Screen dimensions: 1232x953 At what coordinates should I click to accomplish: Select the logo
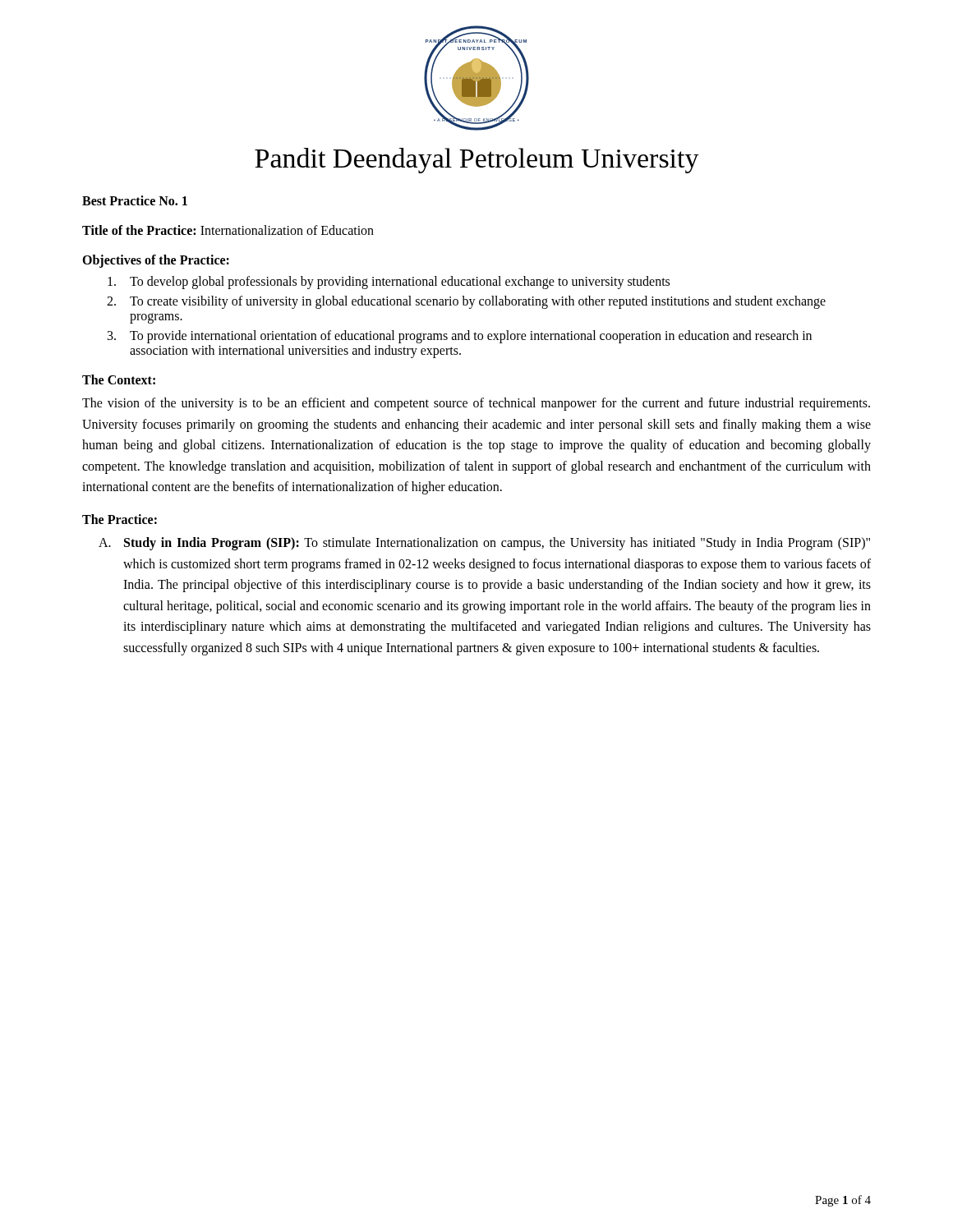(x=476, y=80)
